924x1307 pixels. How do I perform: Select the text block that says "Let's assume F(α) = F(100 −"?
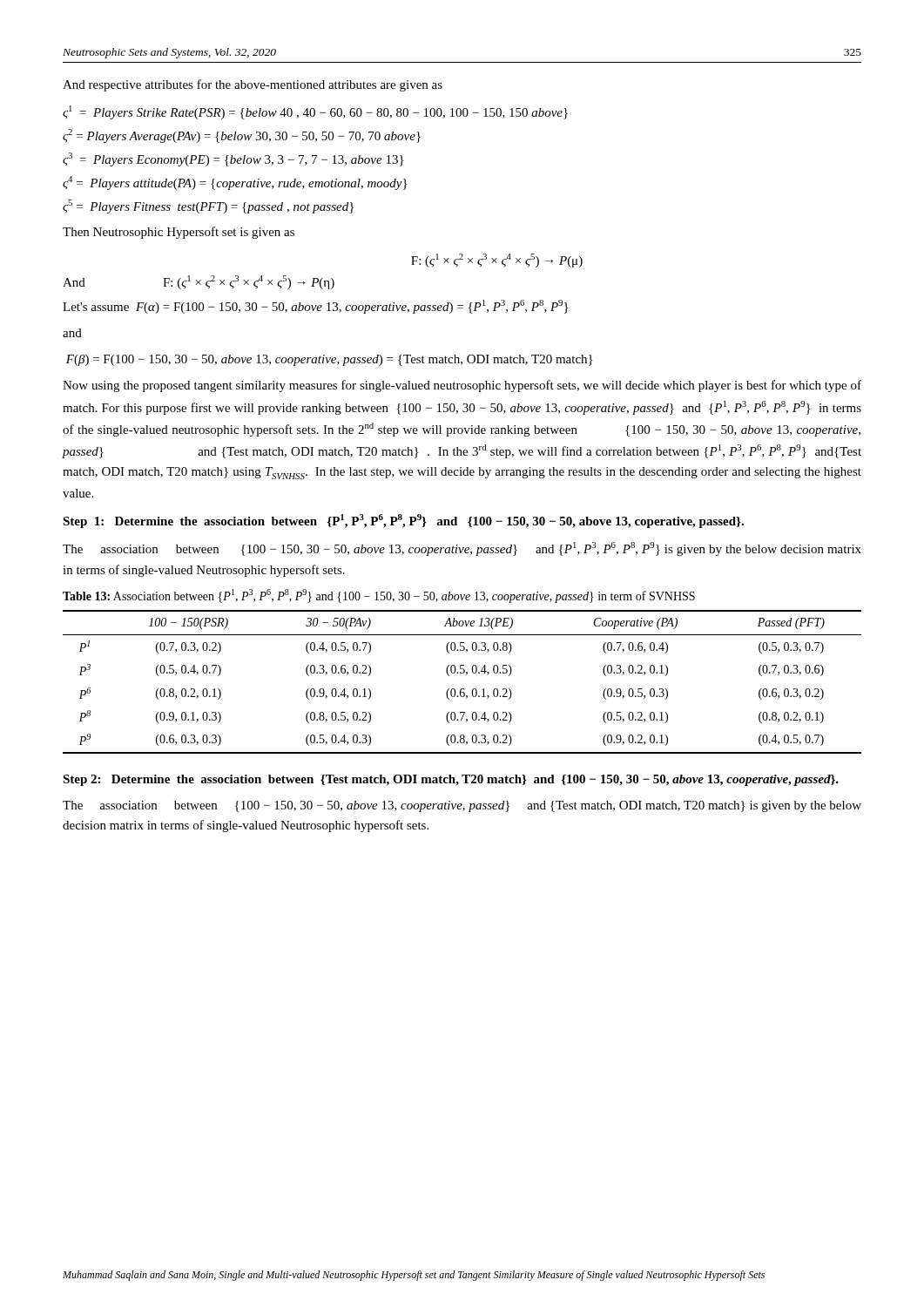pos(462,306)
